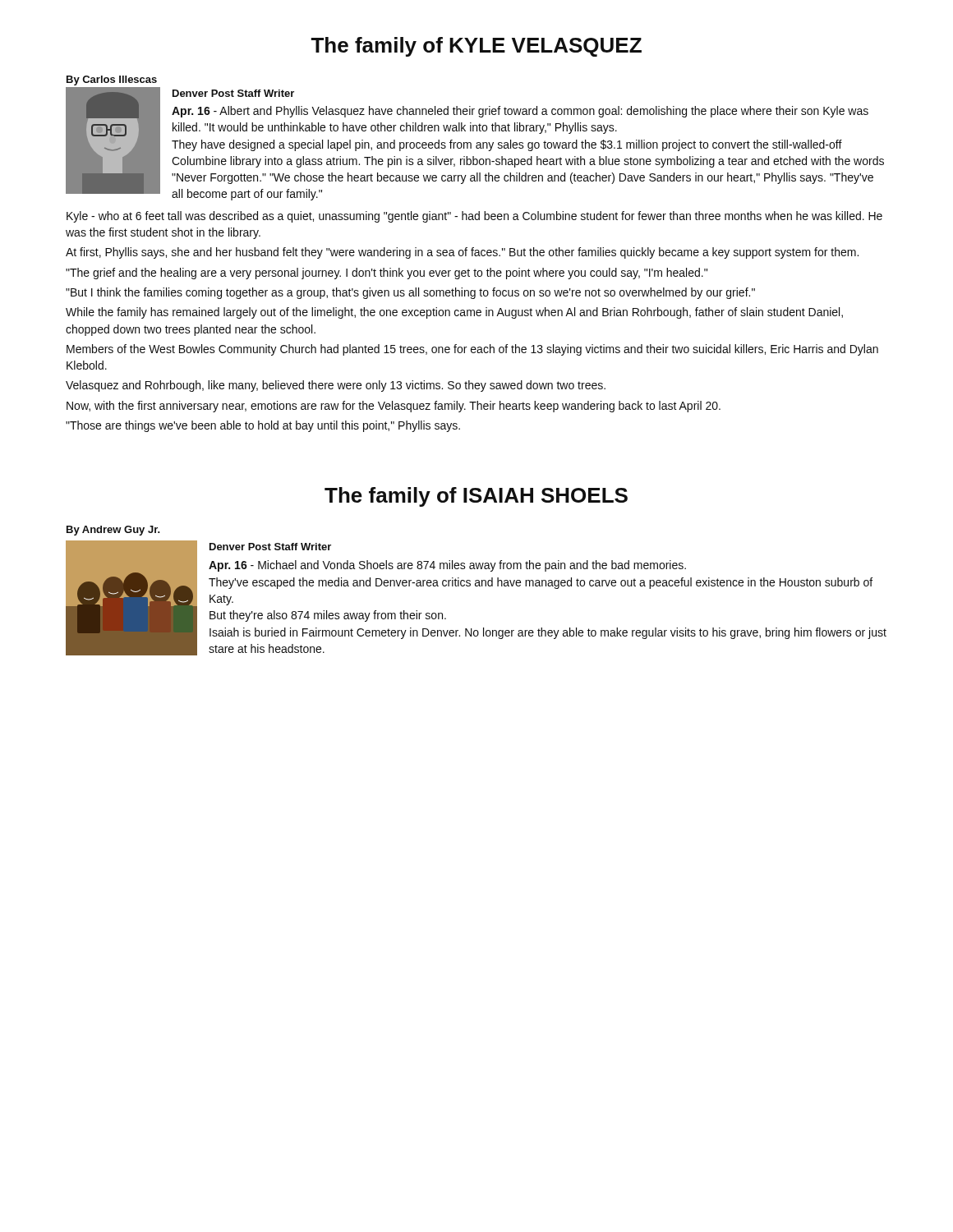Point to the passage starting "Apr. 16 - Albert"

click(528, 153)
